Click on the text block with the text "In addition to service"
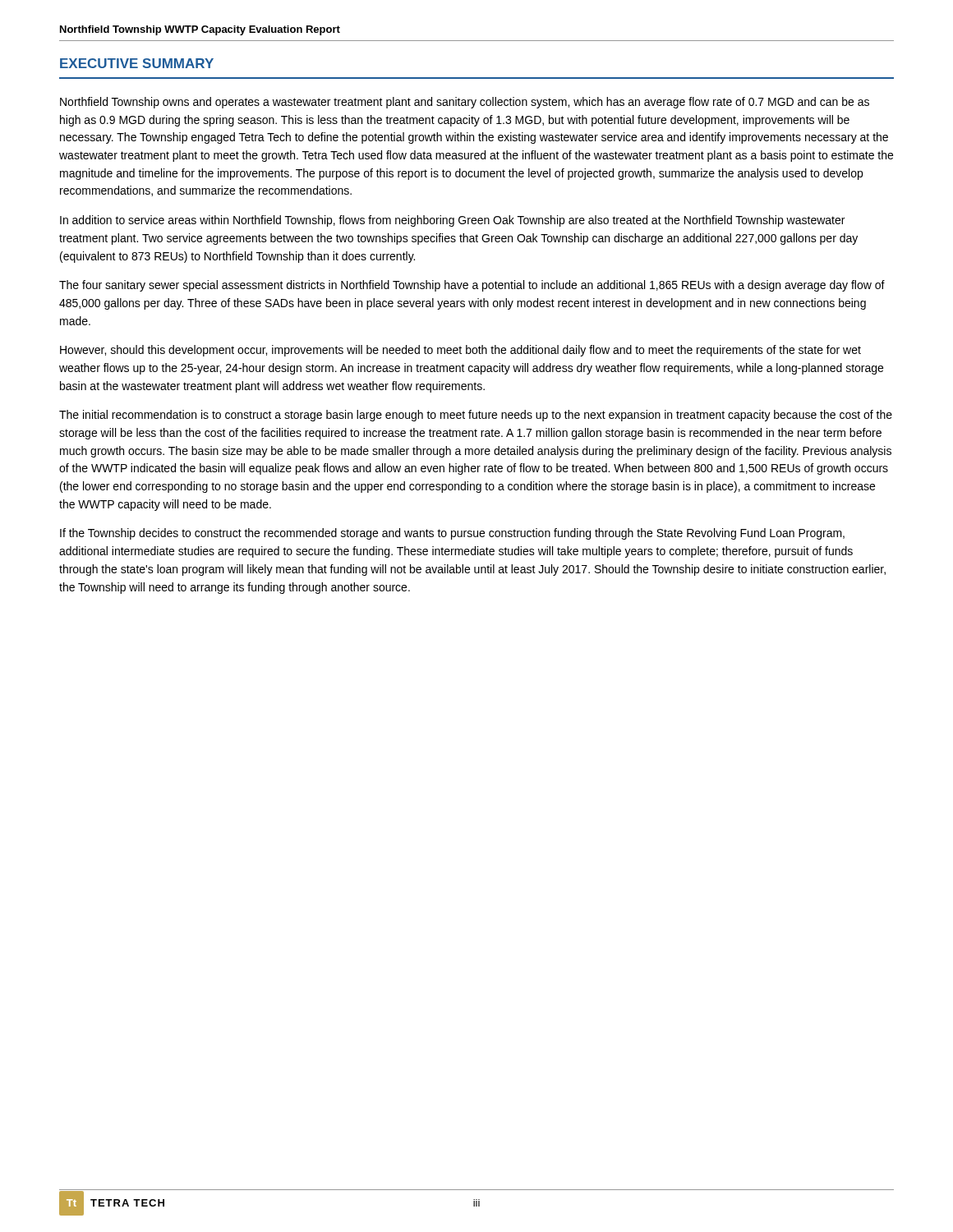This screenshot has width=953, height=1232. pos(459,238)
